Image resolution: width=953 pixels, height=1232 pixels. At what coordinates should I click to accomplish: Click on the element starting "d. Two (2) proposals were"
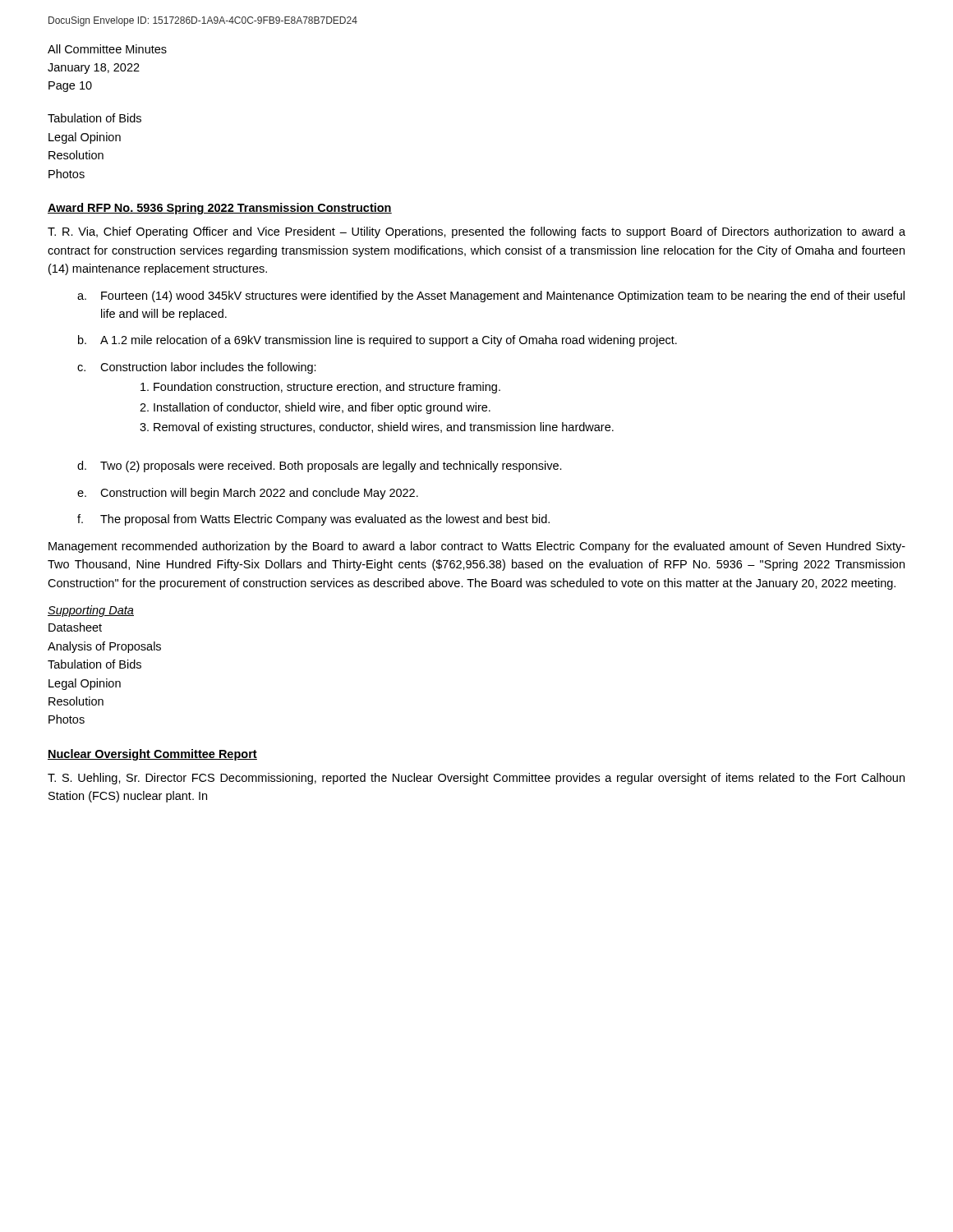[491, 466]
